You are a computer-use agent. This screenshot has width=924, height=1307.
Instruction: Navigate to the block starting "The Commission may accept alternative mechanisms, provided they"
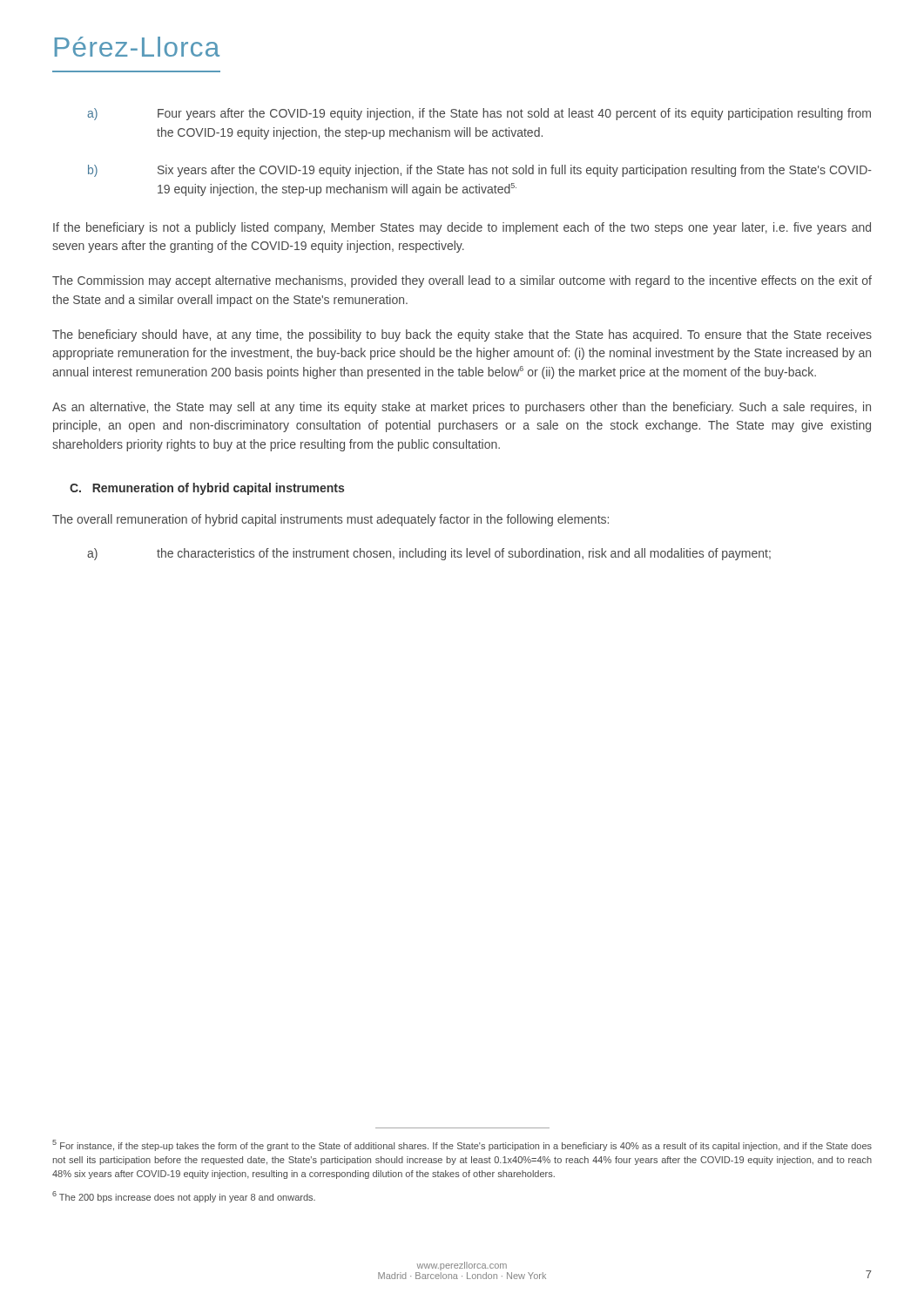[462, 290]
